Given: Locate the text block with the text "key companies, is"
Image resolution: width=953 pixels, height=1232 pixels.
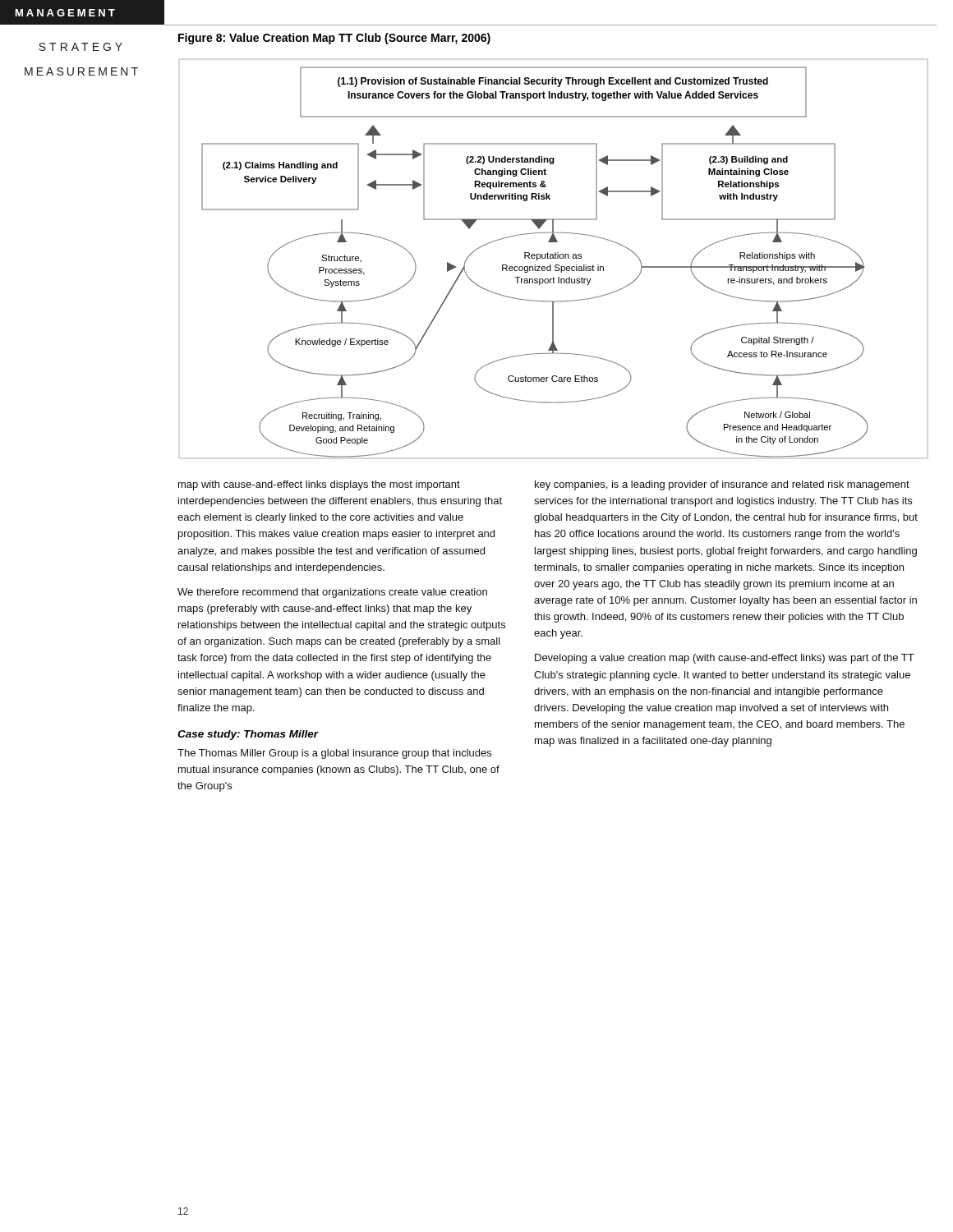Looking at the screenshot, I should click(x=727, y=613).
